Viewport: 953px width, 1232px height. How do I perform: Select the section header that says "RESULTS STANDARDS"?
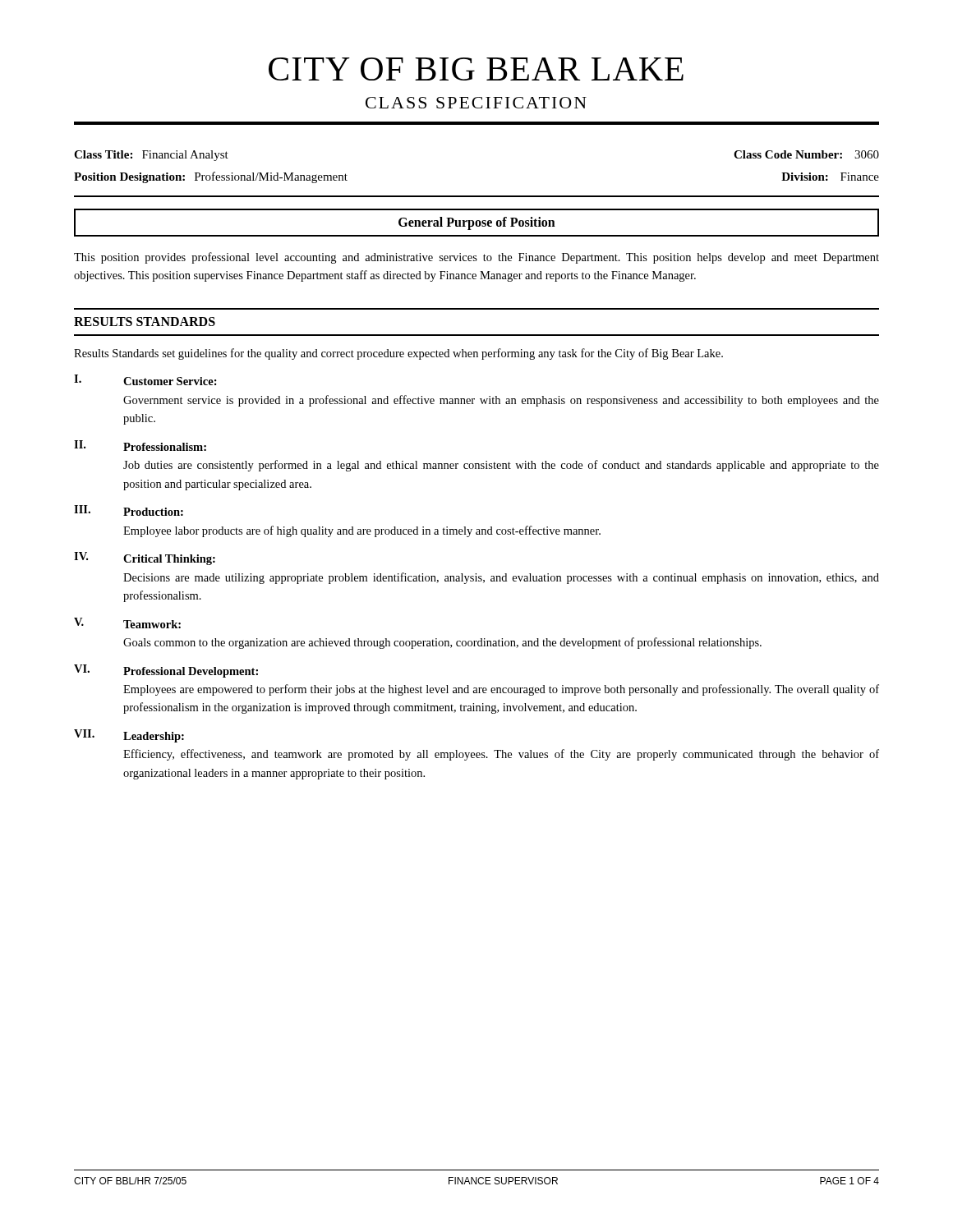(x=145, y=321)
